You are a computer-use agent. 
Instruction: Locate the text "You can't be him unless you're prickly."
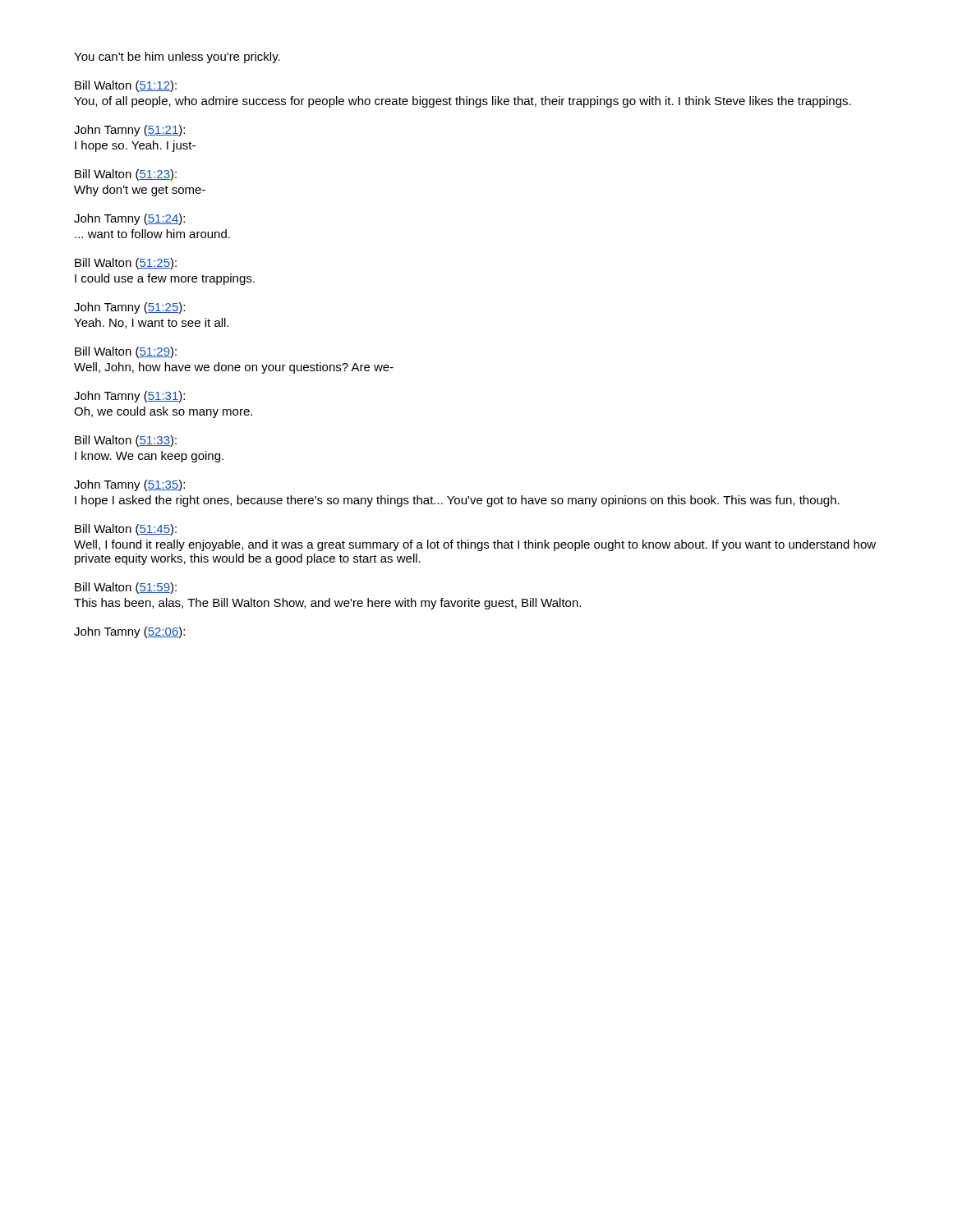click(x=177, y=56)
